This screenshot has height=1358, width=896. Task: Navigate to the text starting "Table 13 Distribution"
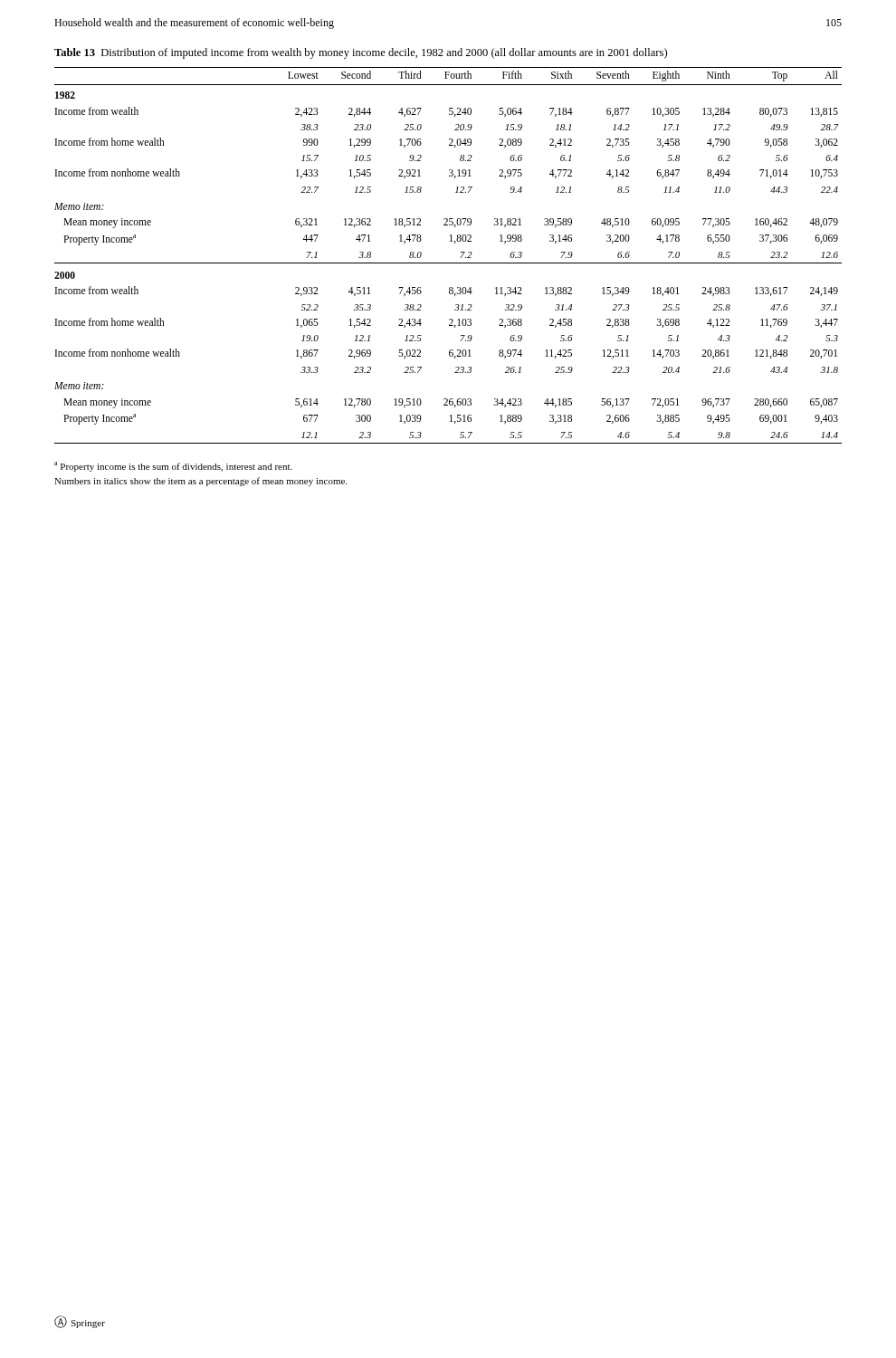tap(361, 52)
